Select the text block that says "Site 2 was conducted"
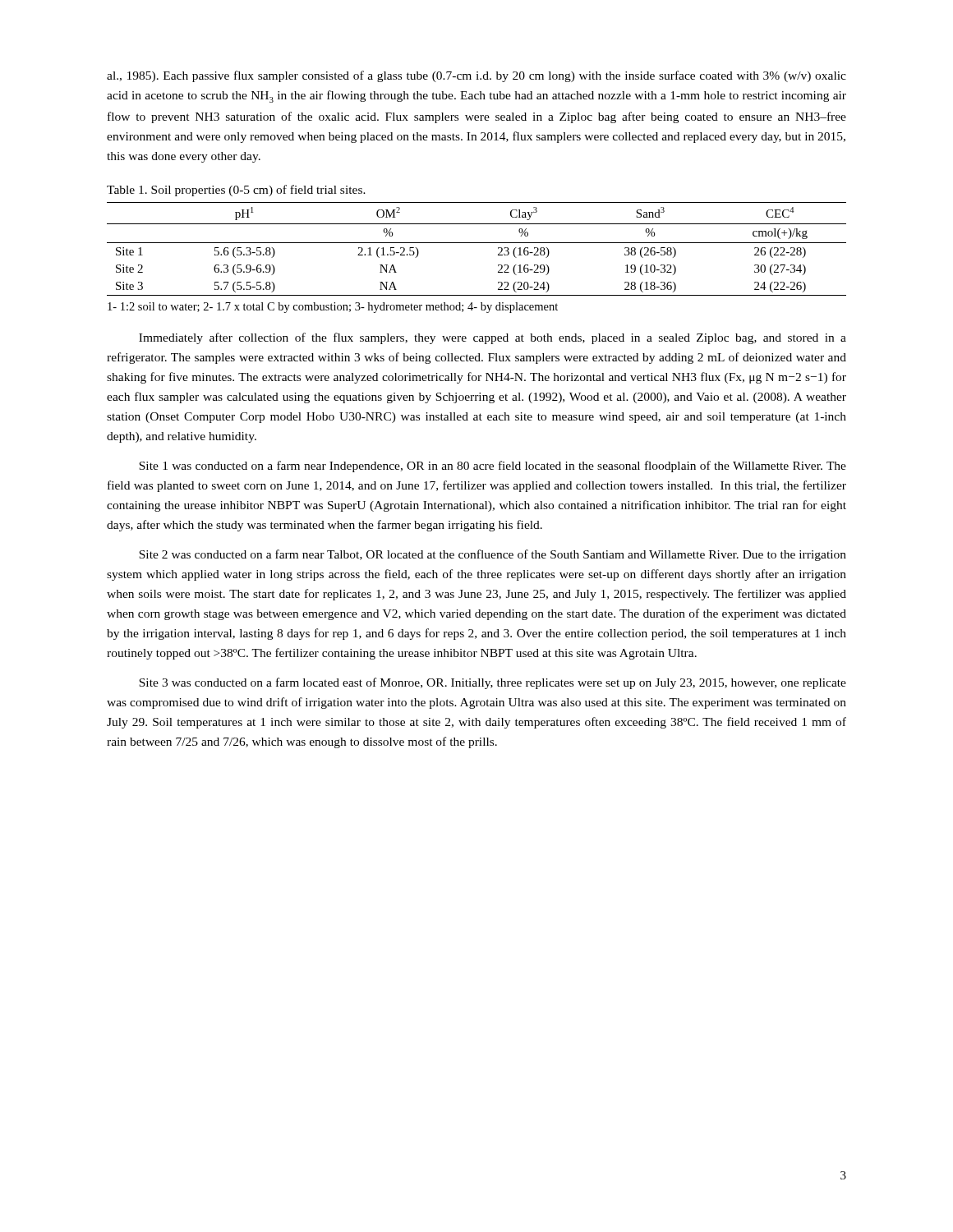The image size is (953, 1232). pyautogui.click(x=476, y=604)
